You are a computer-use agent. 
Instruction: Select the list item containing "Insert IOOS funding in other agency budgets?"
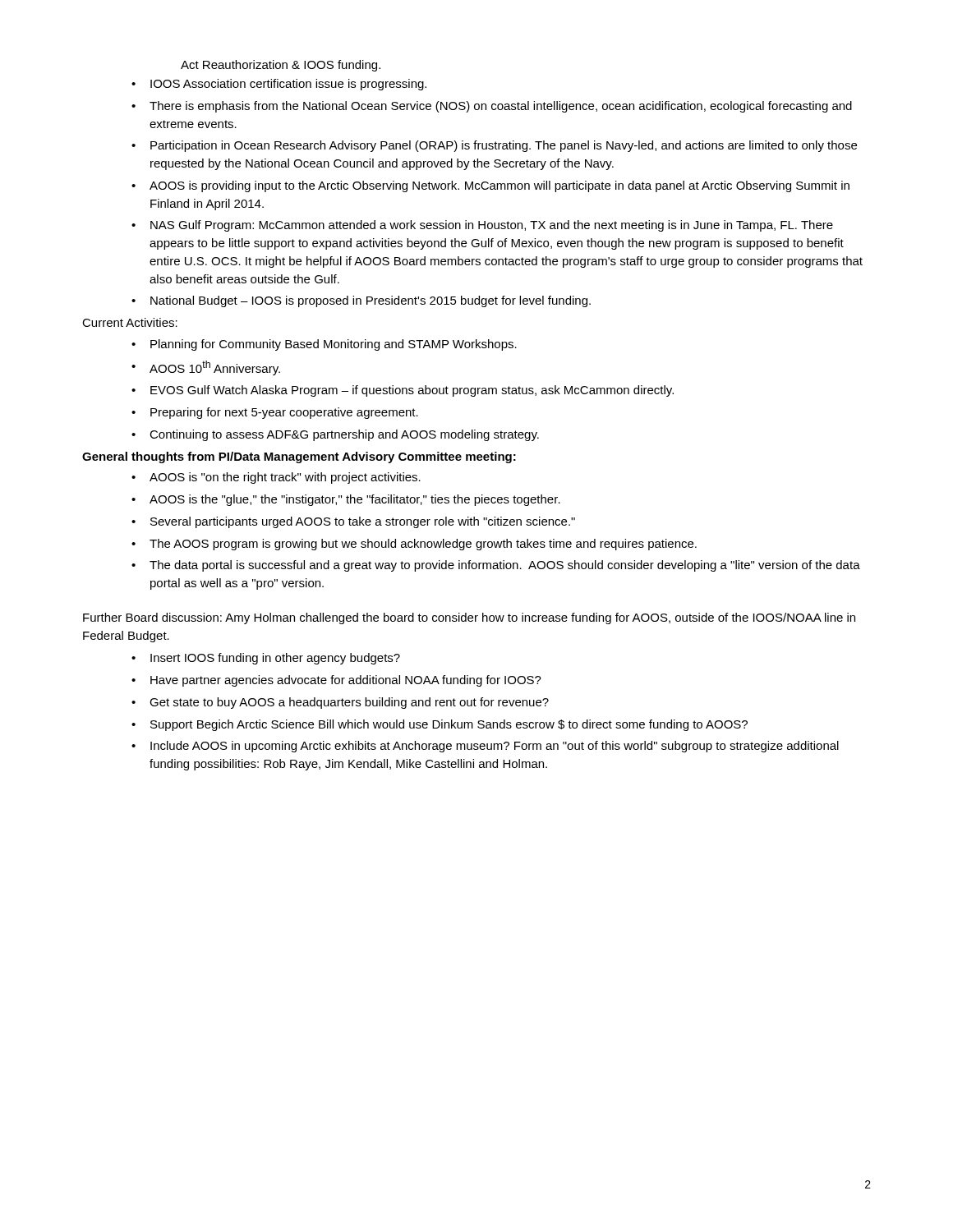[275, 658]
